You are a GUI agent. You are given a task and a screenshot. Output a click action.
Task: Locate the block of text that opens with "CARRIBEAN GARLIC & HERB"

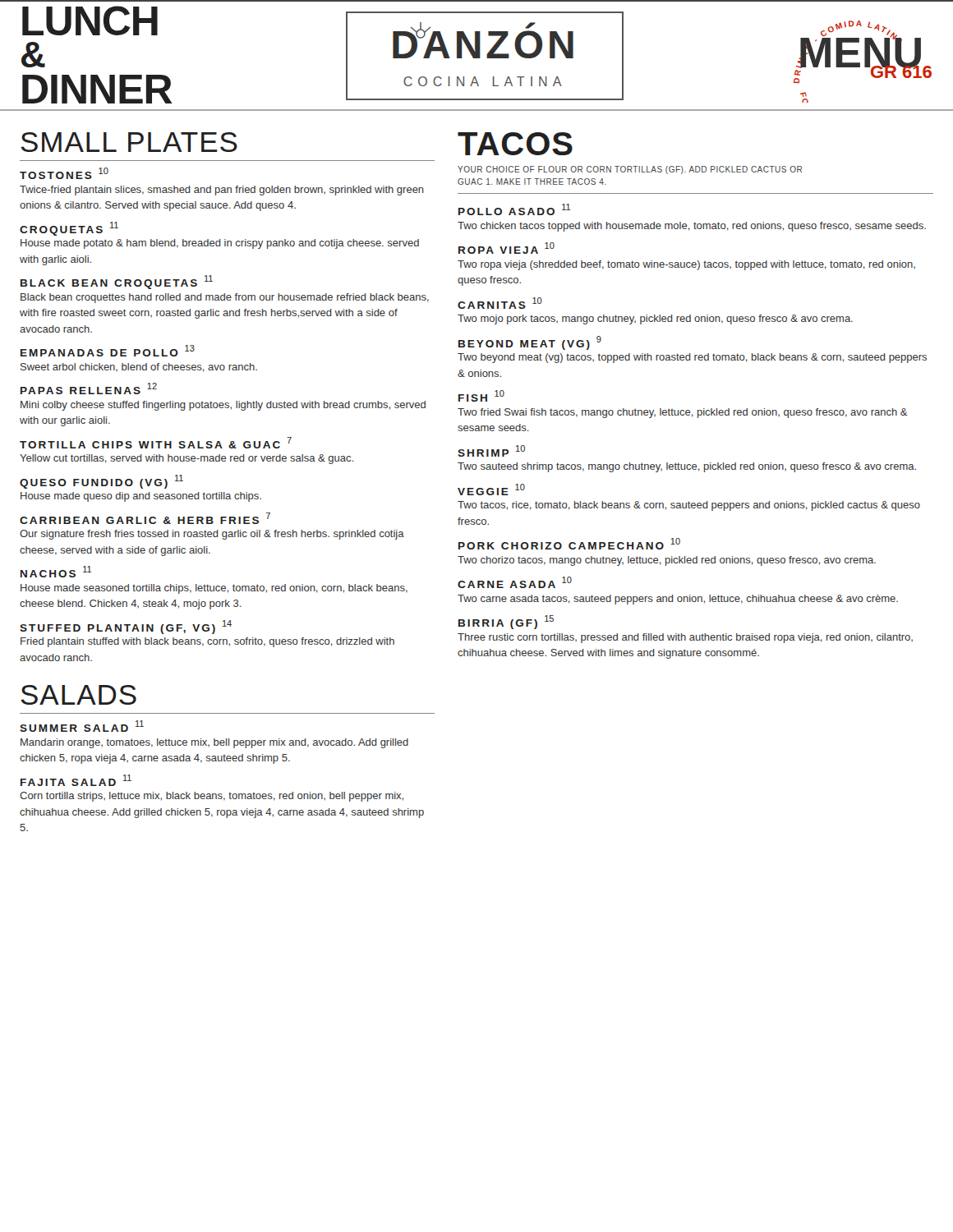227,534
